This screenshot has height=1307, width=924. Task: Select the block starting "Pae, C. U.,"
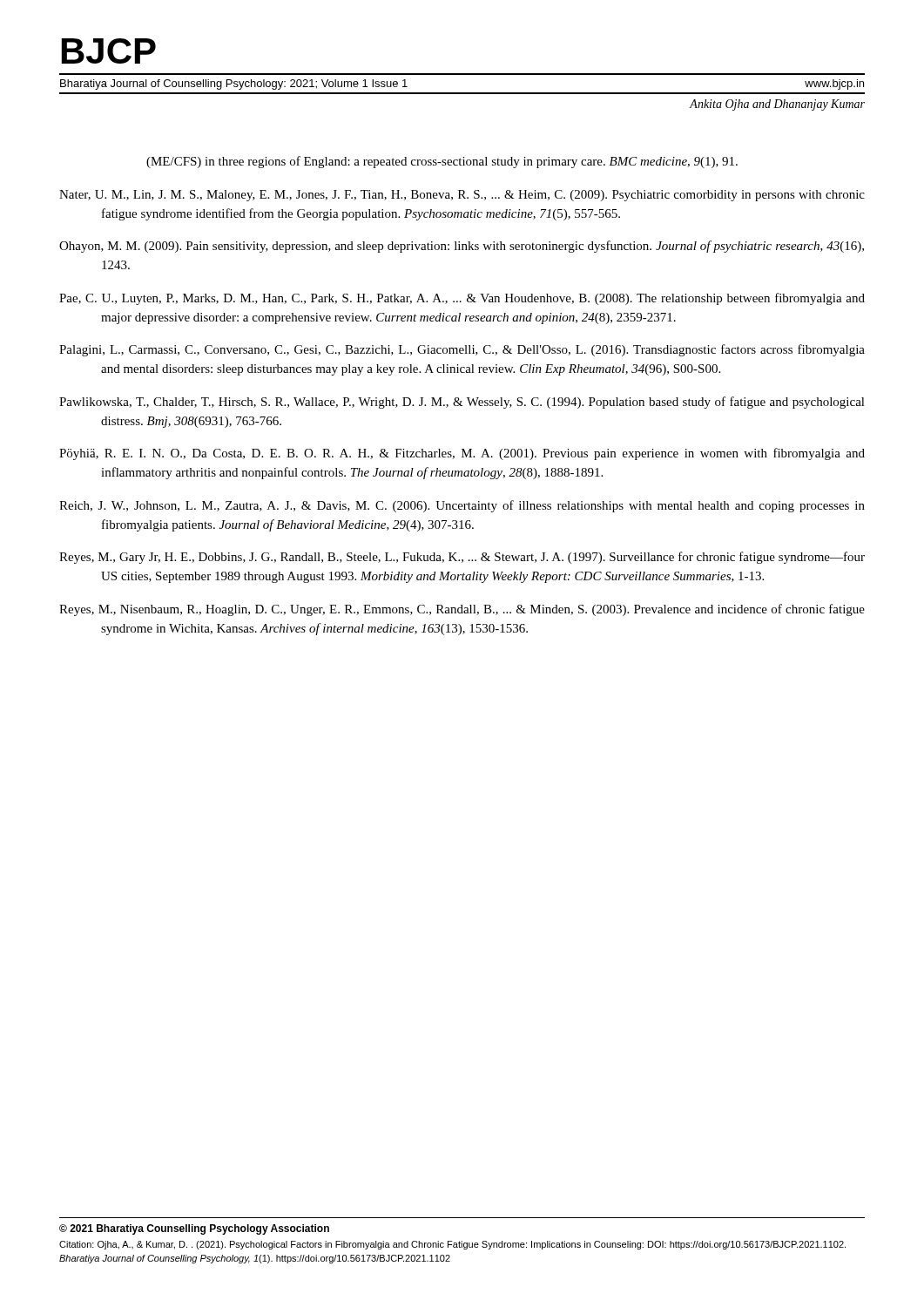coord(462,307)
